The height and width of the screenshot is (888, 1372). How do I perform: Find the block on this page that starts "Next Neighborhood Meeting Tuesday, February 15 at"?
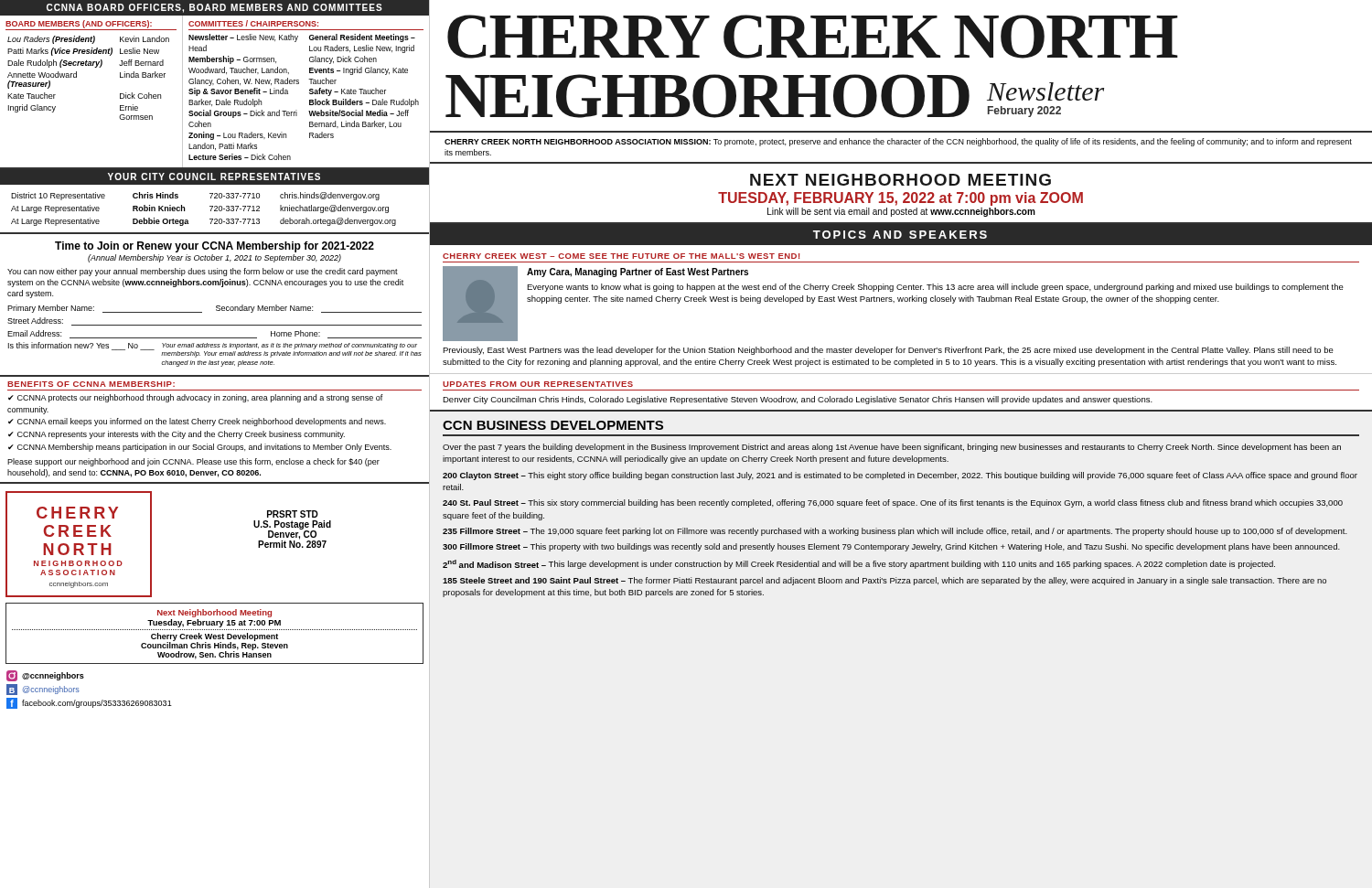pyautogui.click(x=215, y=634)
